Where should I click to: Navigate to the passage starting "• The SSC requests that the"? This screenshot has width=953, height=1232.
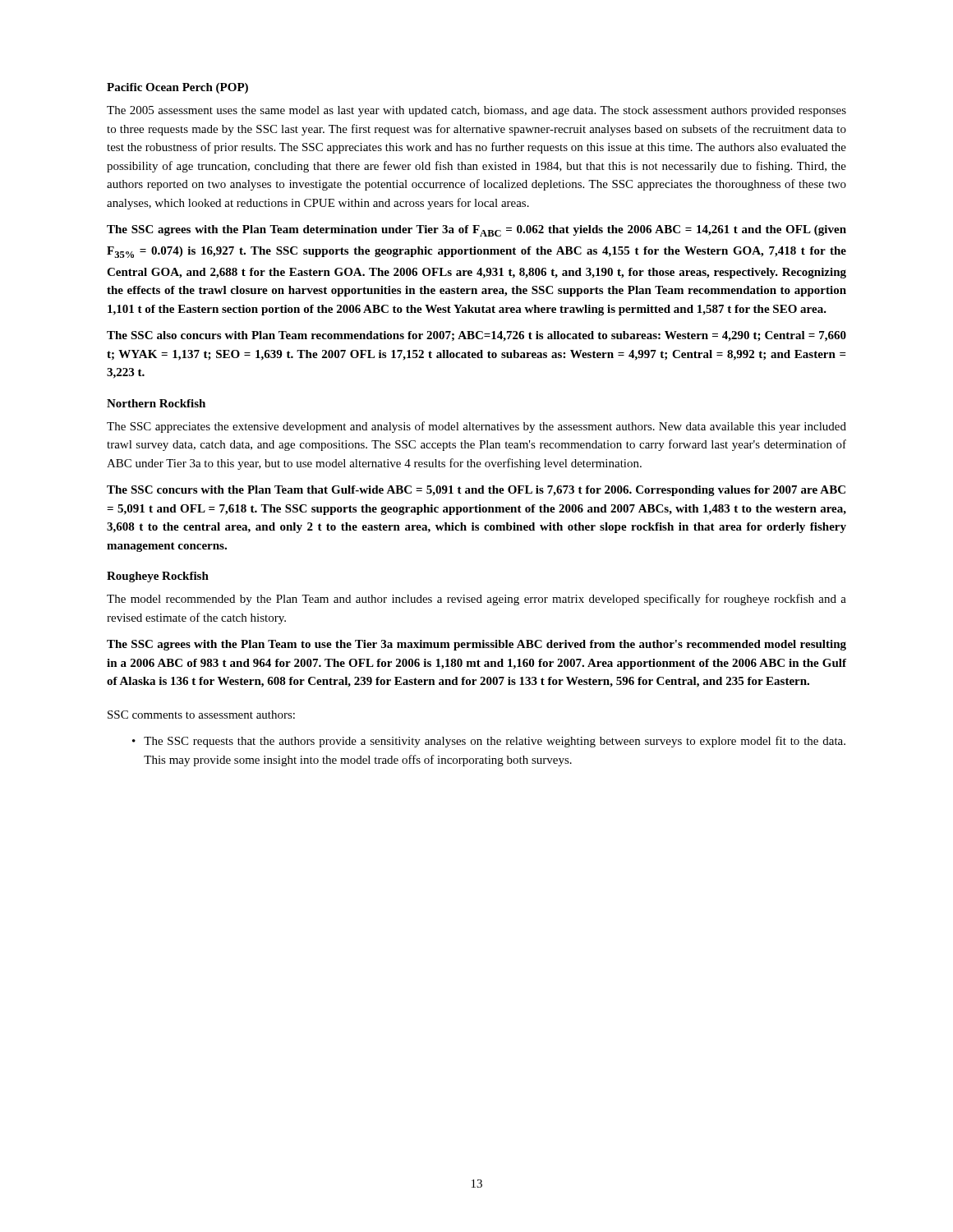tap(489, 750)
